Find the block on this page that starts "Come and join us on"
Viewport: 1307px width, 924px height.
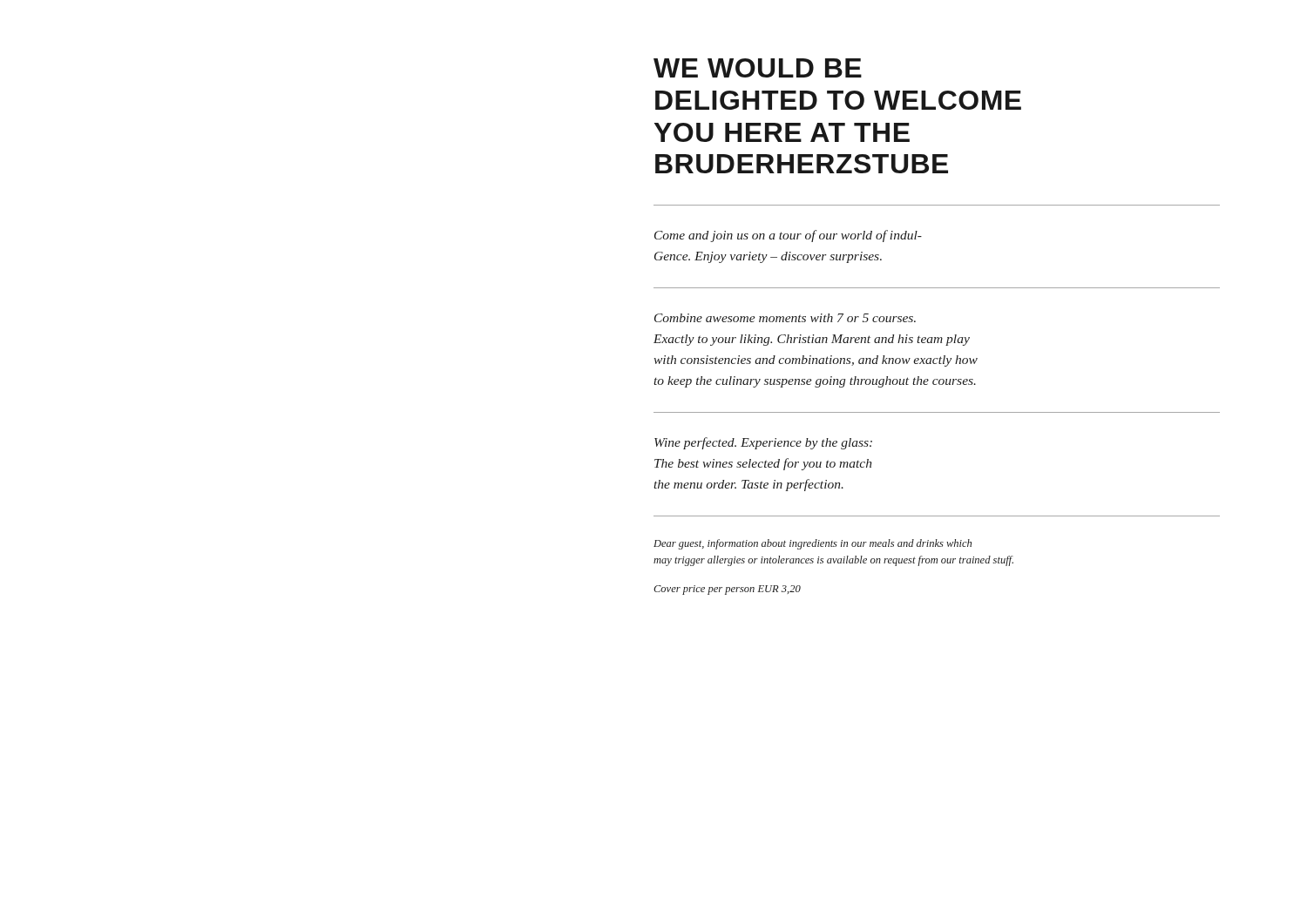788,236
